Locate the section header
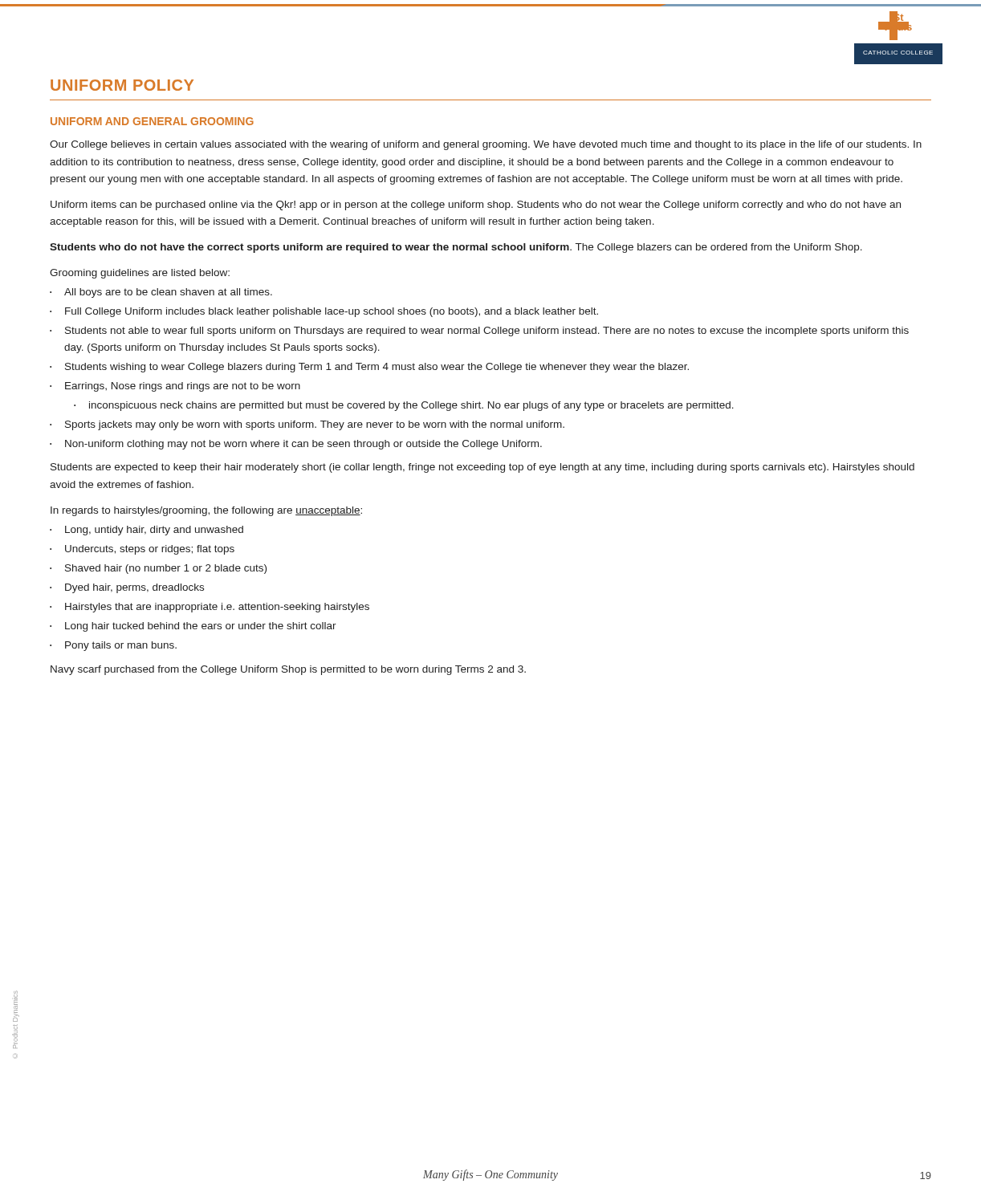Screen dimensions: 1204x981 point(152,121)
